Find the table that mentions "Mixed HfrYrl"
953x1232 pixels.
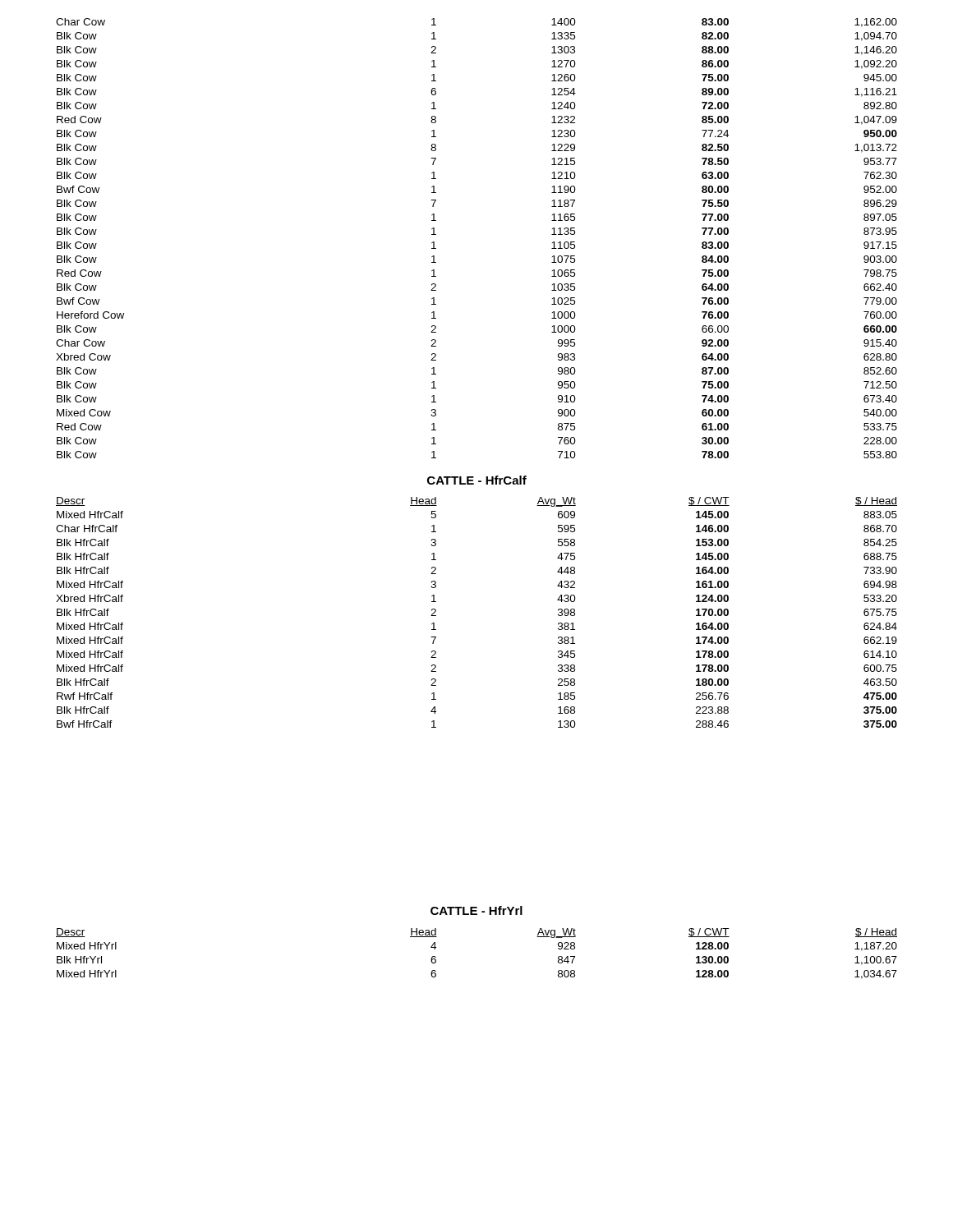[476, 953]
